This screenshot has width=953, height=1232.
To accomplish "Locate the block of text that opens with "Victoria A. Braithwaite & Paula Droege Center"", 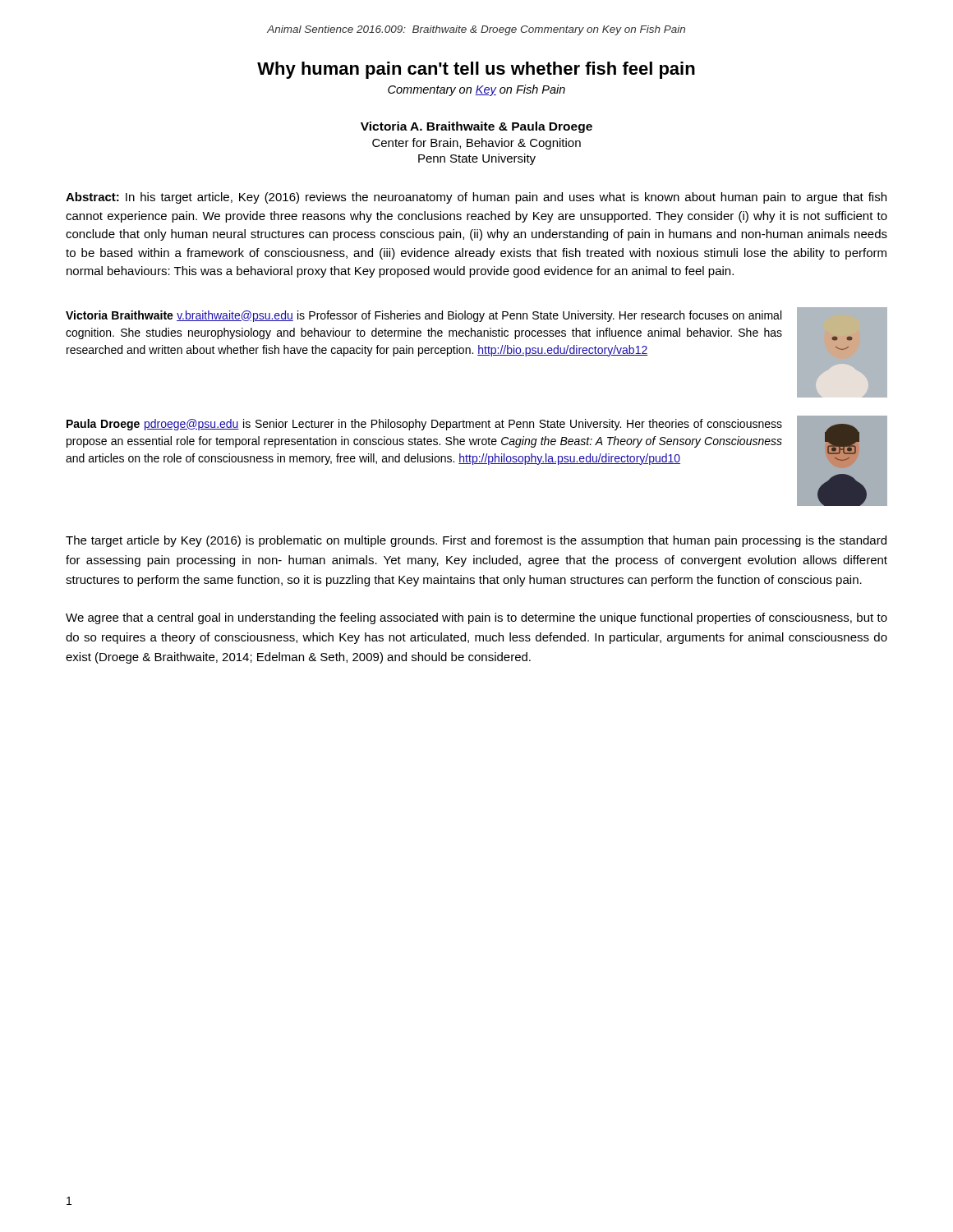I will 476,142.
